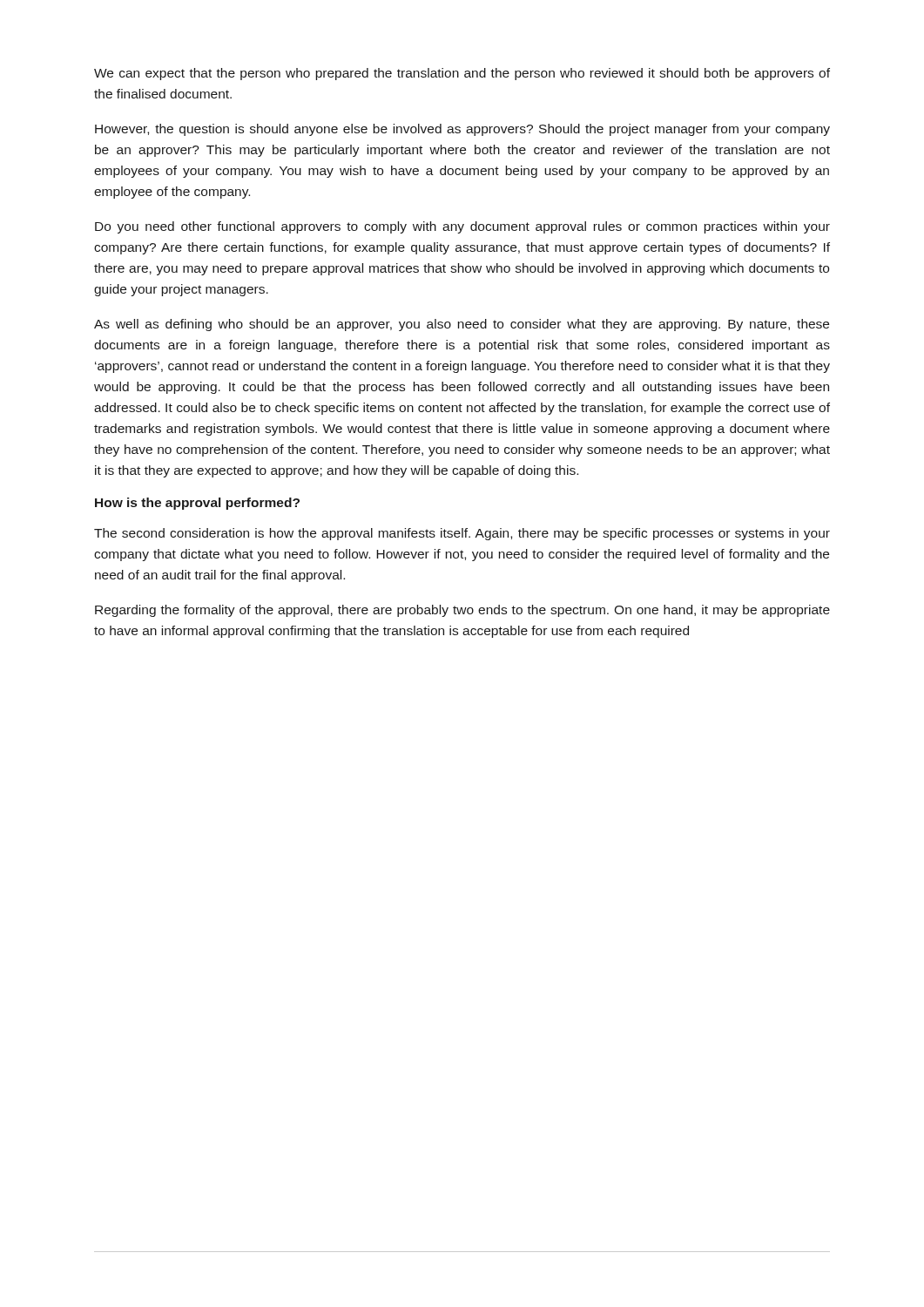Viewport: 924px width, 1307px height.
Task: Click on the text block that reads "We can expect that the person who prepared"
Action: pyautogui.click(x=462, y=83)
